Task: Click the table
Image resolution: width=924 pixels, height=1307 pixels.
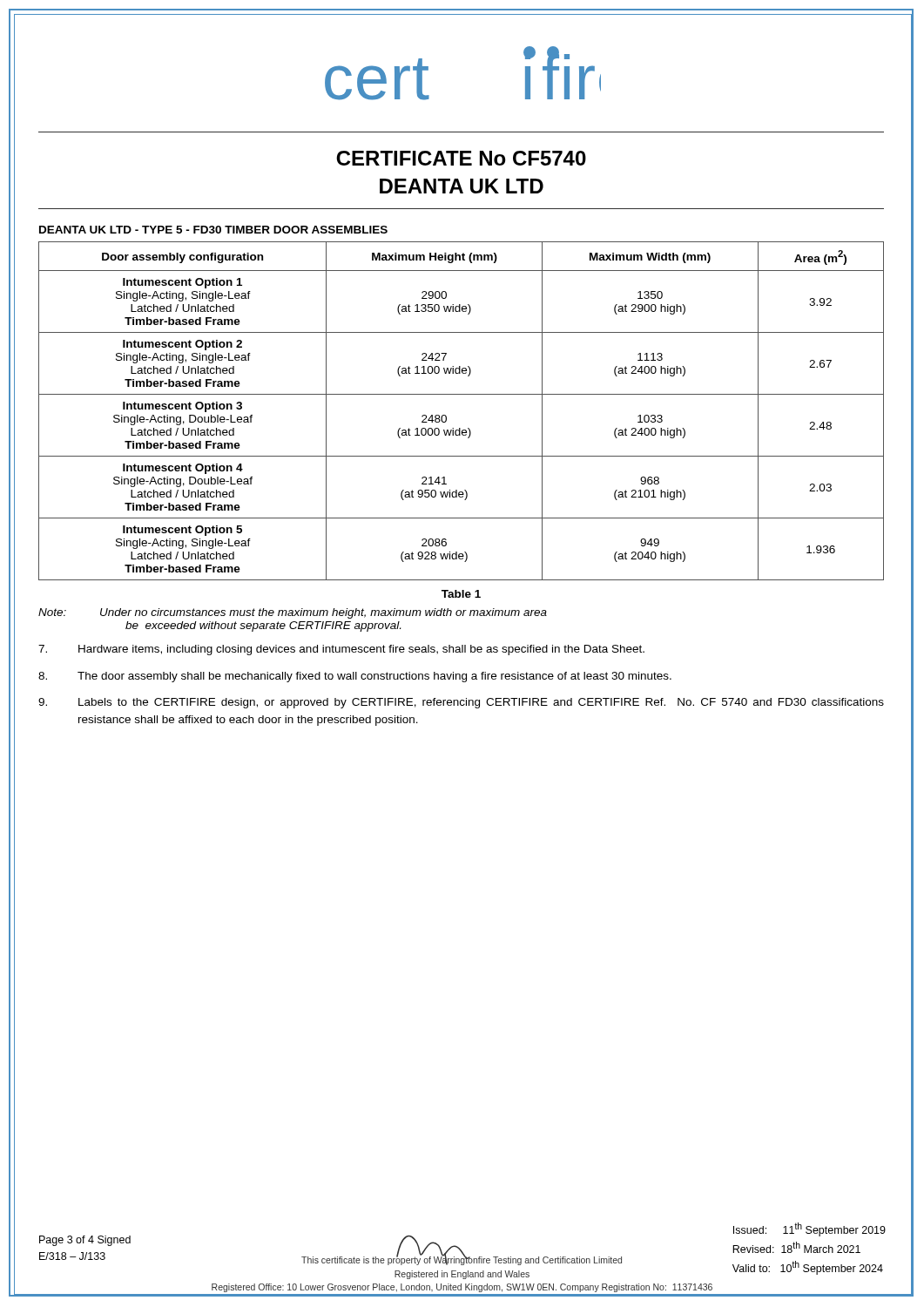Action: (x=461, y=411)
